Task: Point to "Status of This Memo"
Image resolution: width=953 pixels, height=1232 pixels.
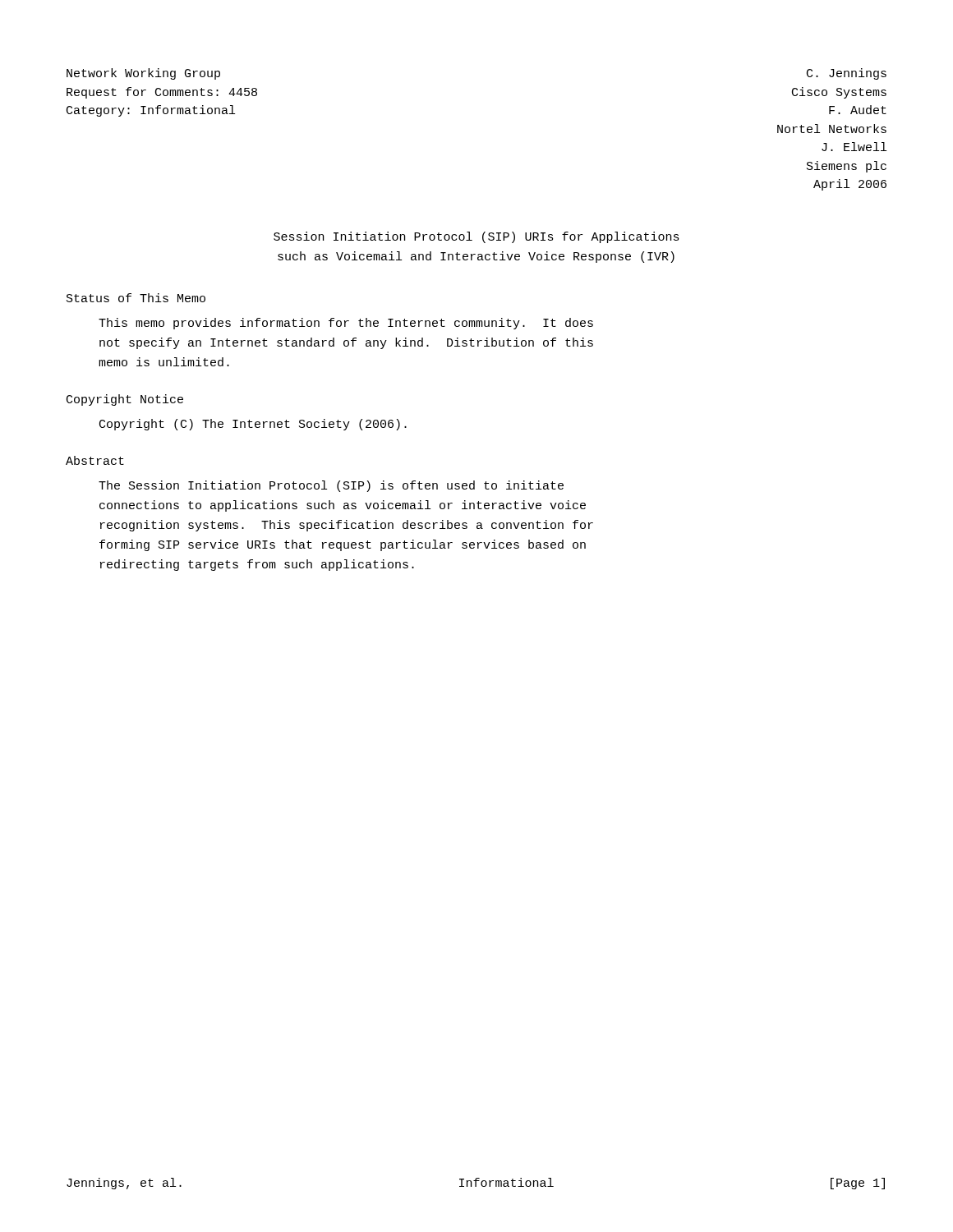Action: coord(136,299)
